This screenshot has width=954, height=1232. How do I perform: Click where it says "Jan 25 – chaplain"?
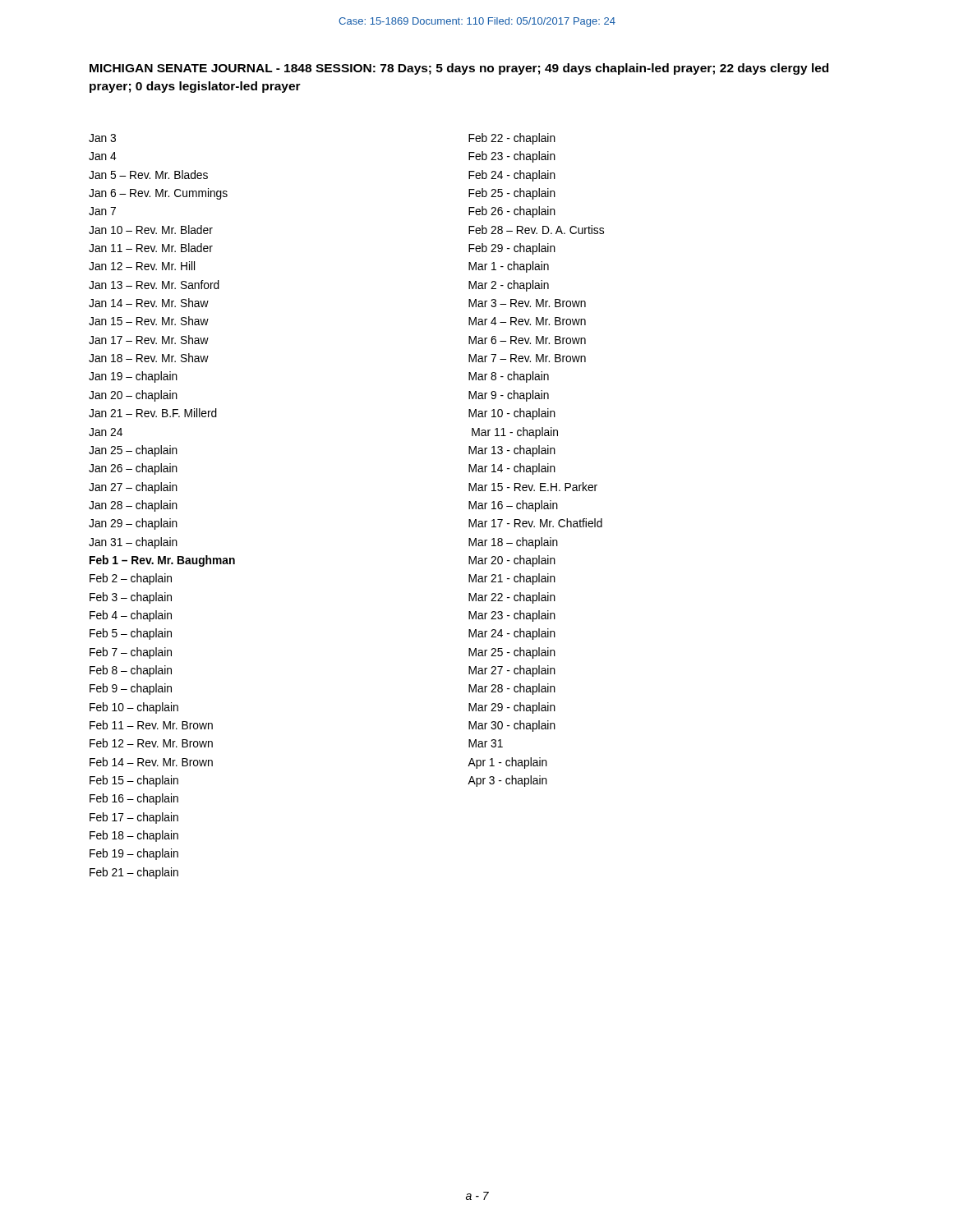(133, 450)
